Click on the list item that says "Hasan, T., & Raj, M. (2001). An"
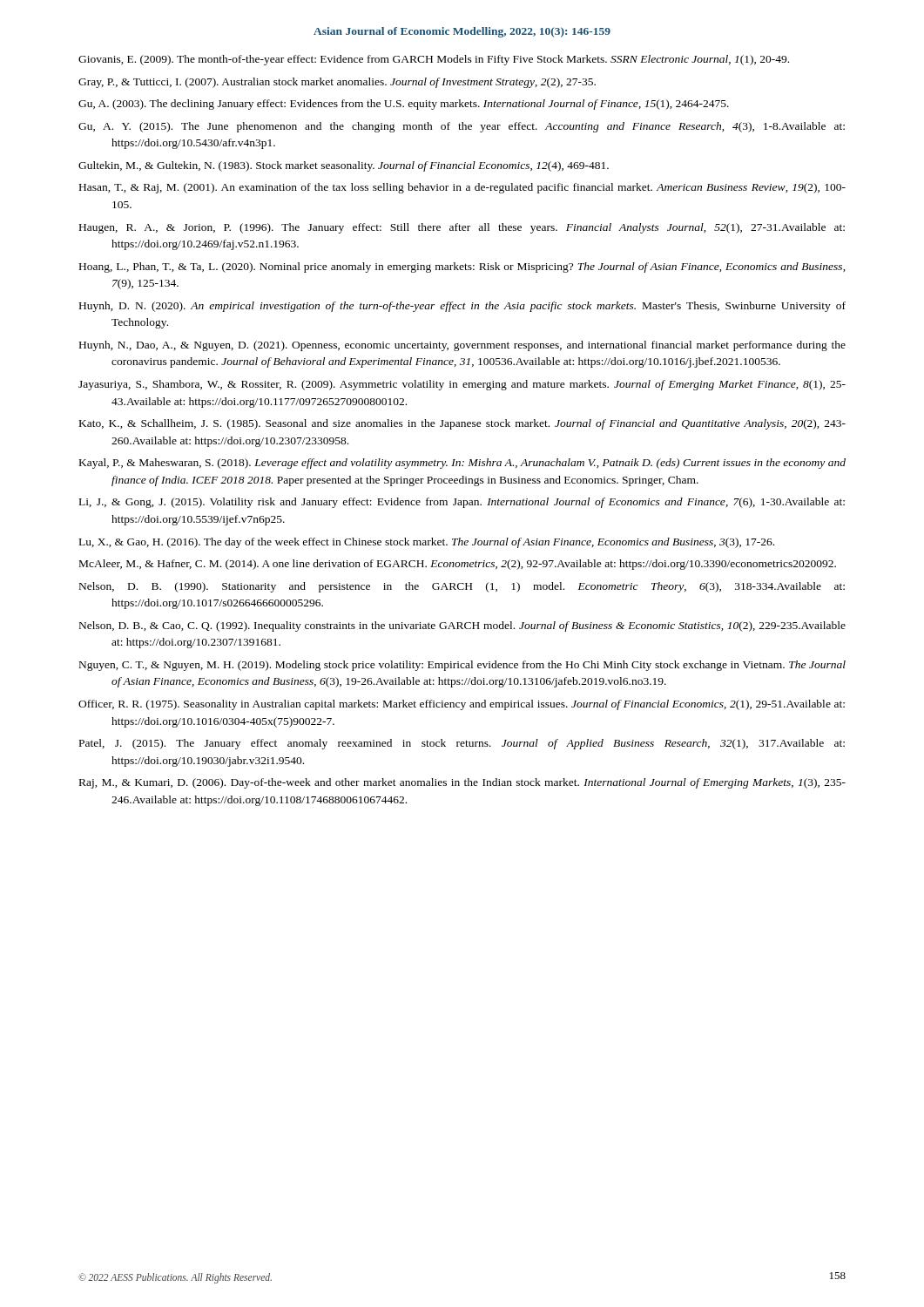The height and width of the screenshot is (1307, 924). point(462,196)
